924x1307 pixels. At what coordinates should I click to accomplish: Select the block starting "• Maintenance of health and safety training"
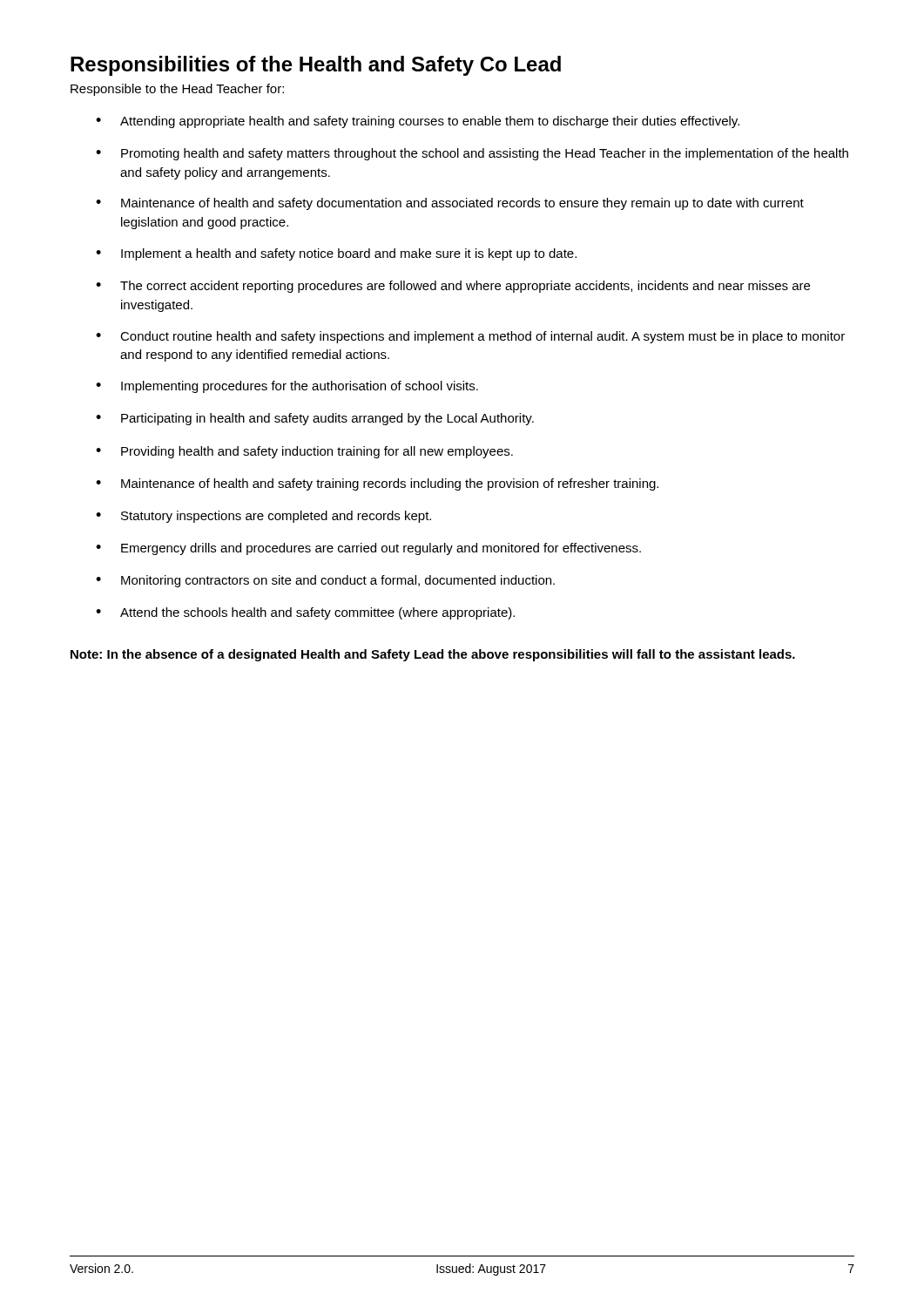(475, 484)
